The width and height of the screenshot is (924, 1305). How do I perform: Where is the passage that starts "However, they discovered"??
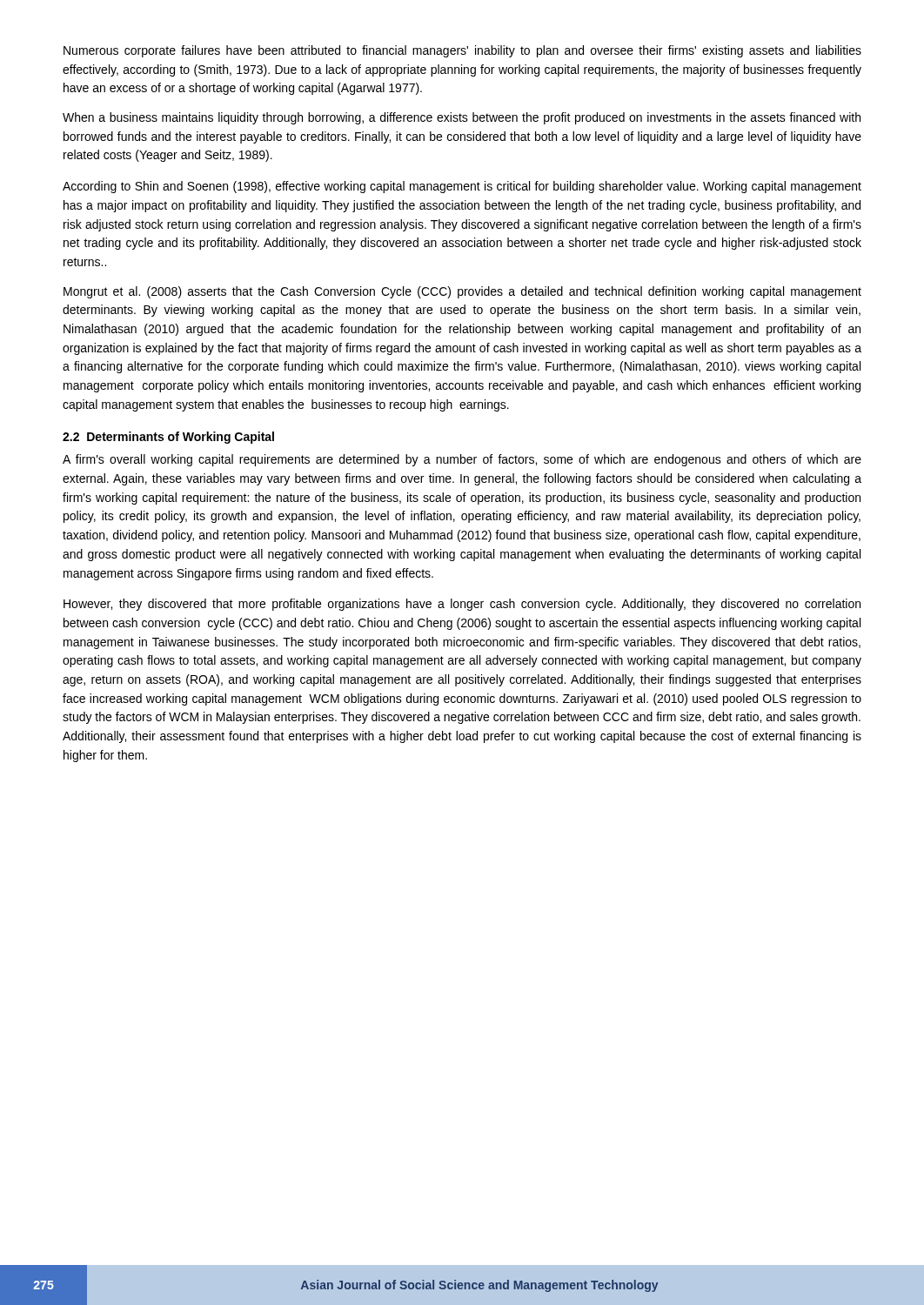click(x=462, y=679)
